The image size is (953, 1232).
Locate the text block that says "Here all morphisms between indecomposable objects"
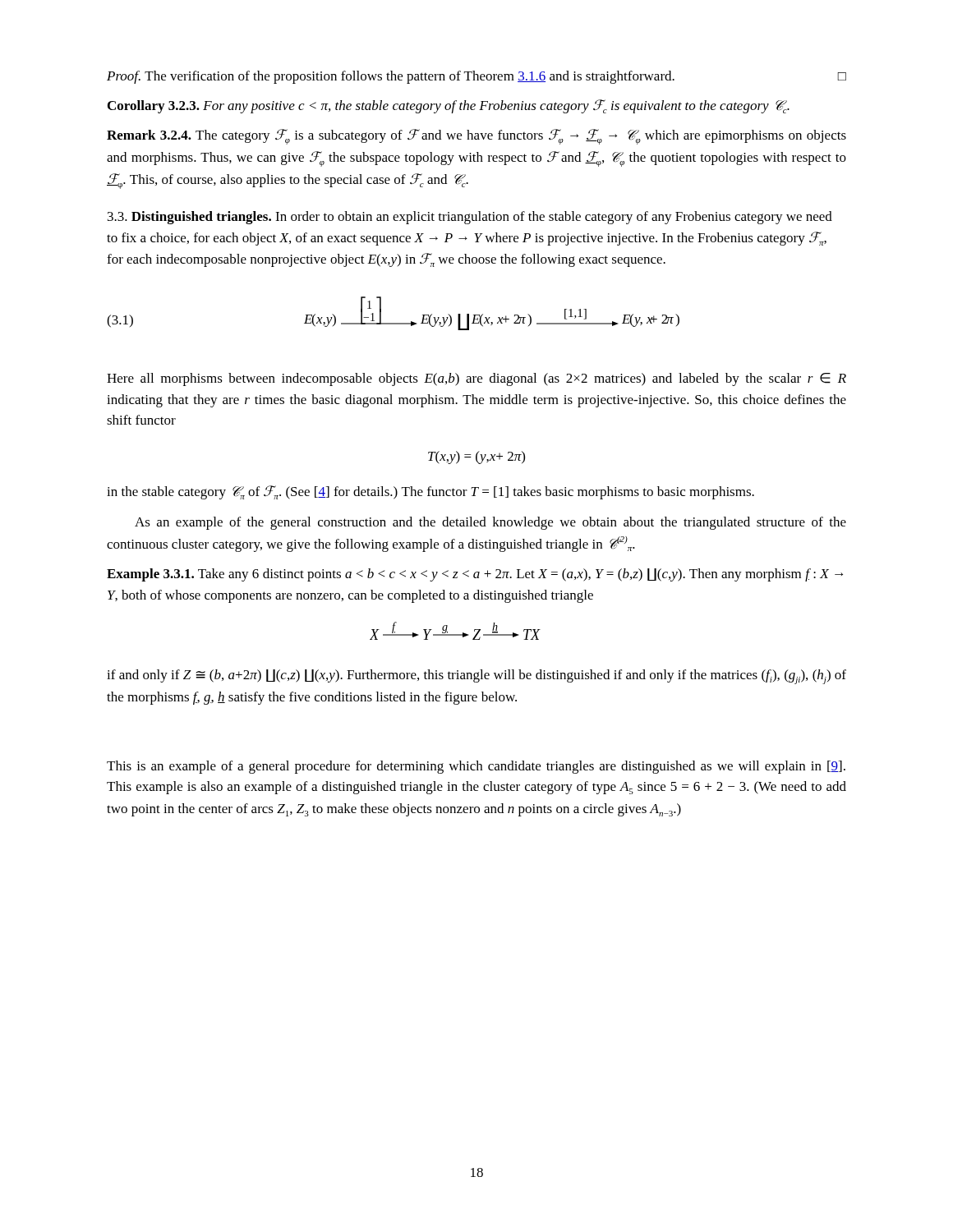click(x=476, y=399)
